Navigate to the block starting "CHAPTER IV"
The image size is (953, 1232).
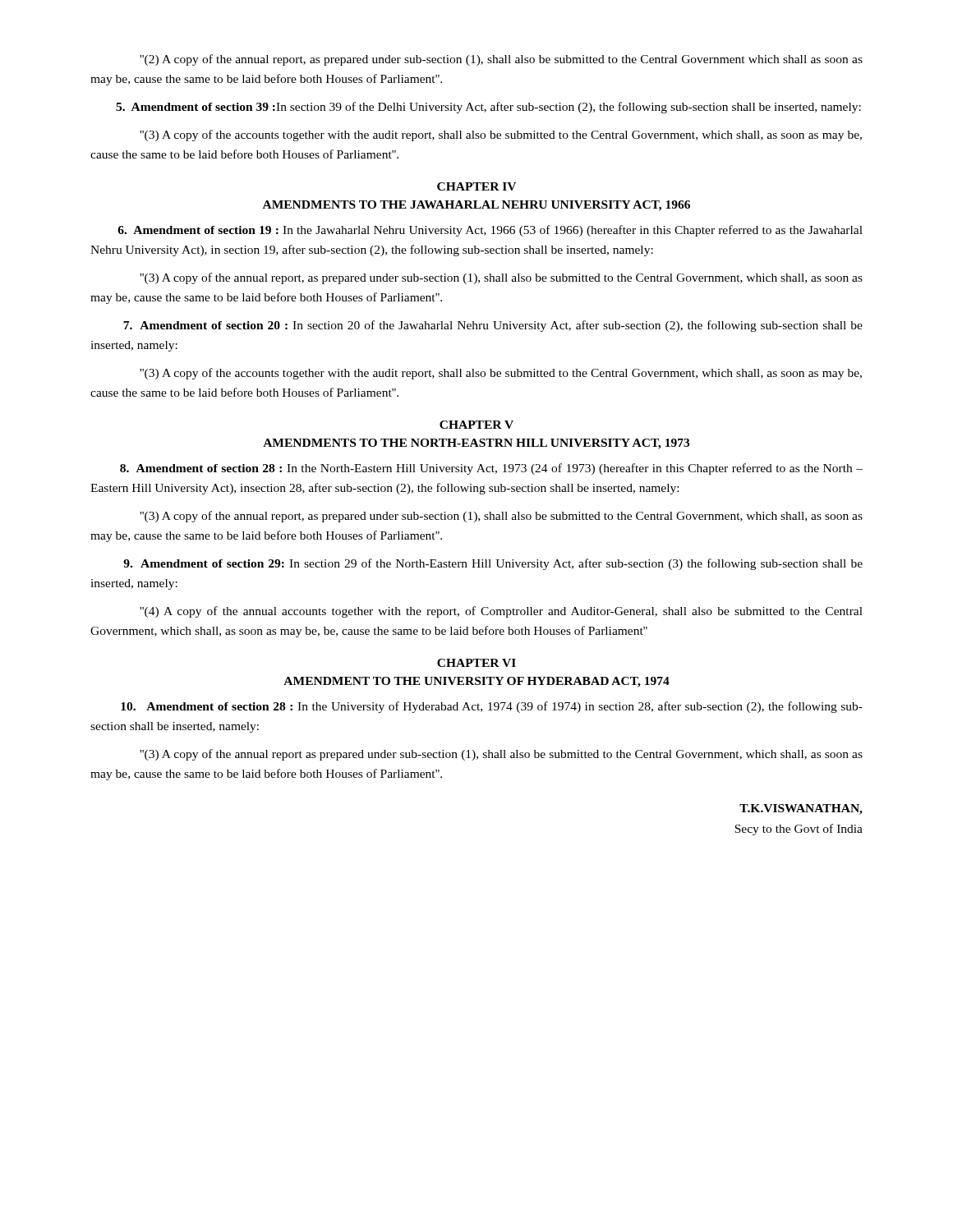[476, 186]
